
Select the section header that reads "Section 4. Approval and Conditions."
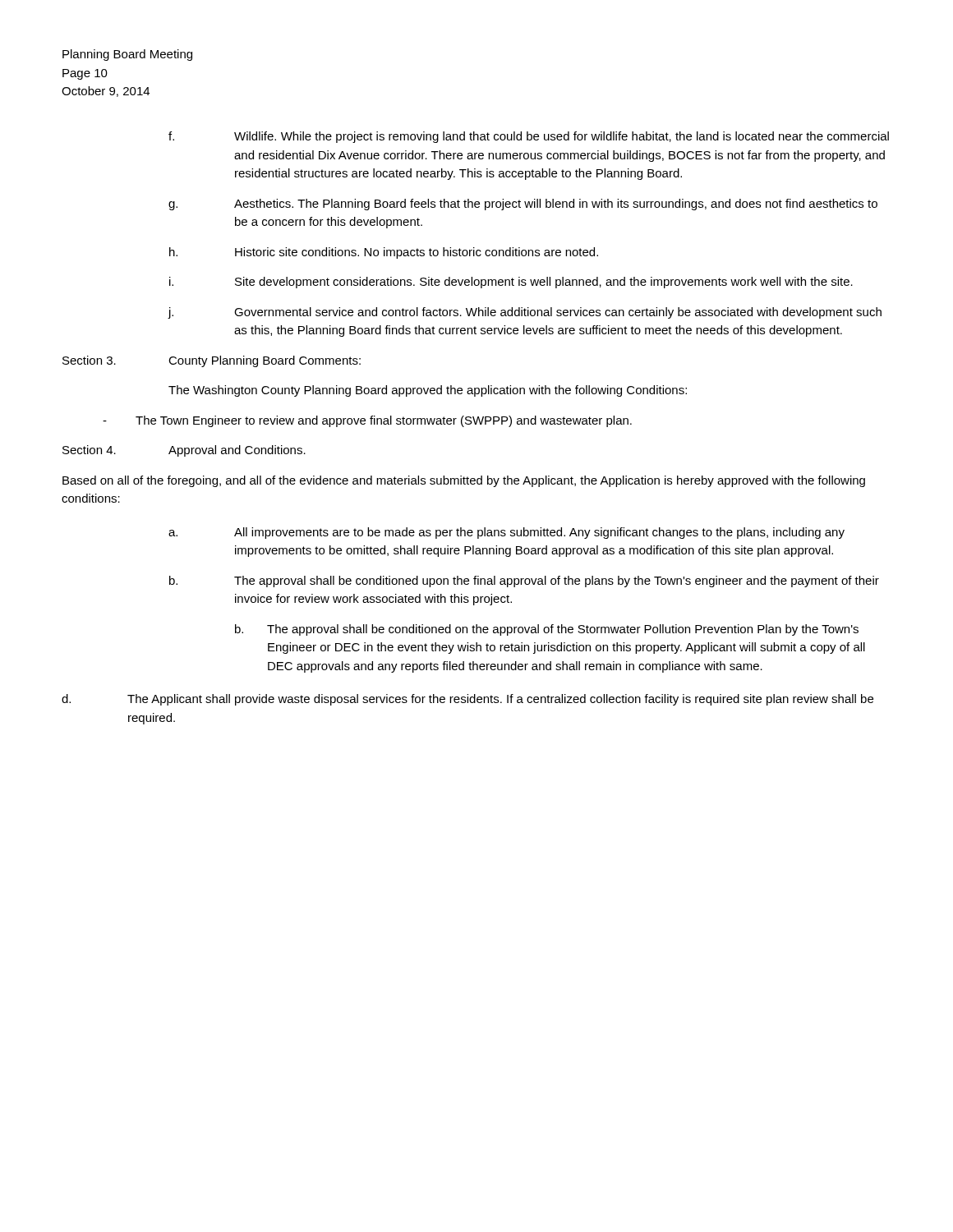click(184, 451)
